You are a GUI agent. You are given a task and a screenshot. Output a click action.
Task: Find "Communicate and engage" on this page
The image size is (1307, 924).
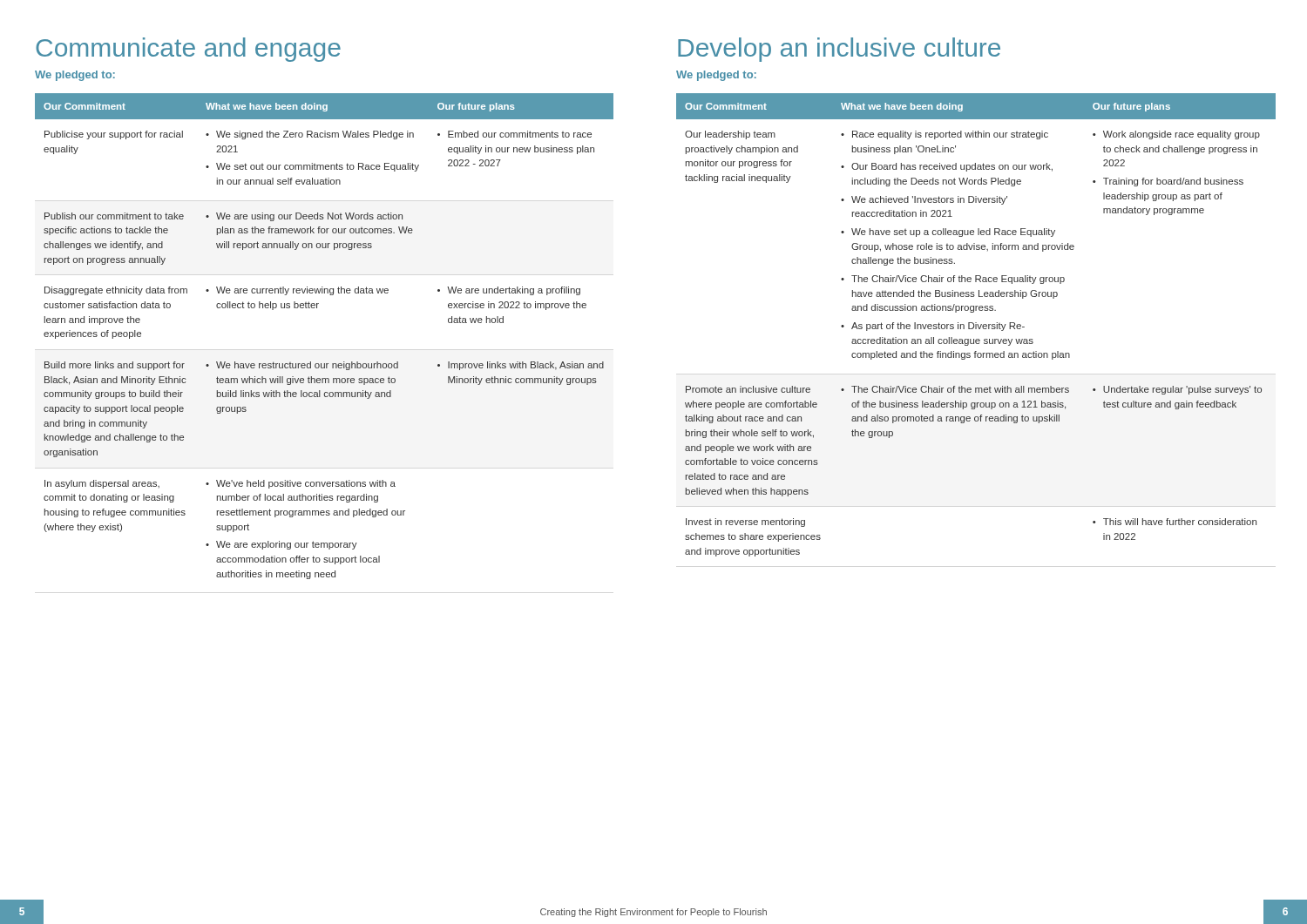(188, 47)
